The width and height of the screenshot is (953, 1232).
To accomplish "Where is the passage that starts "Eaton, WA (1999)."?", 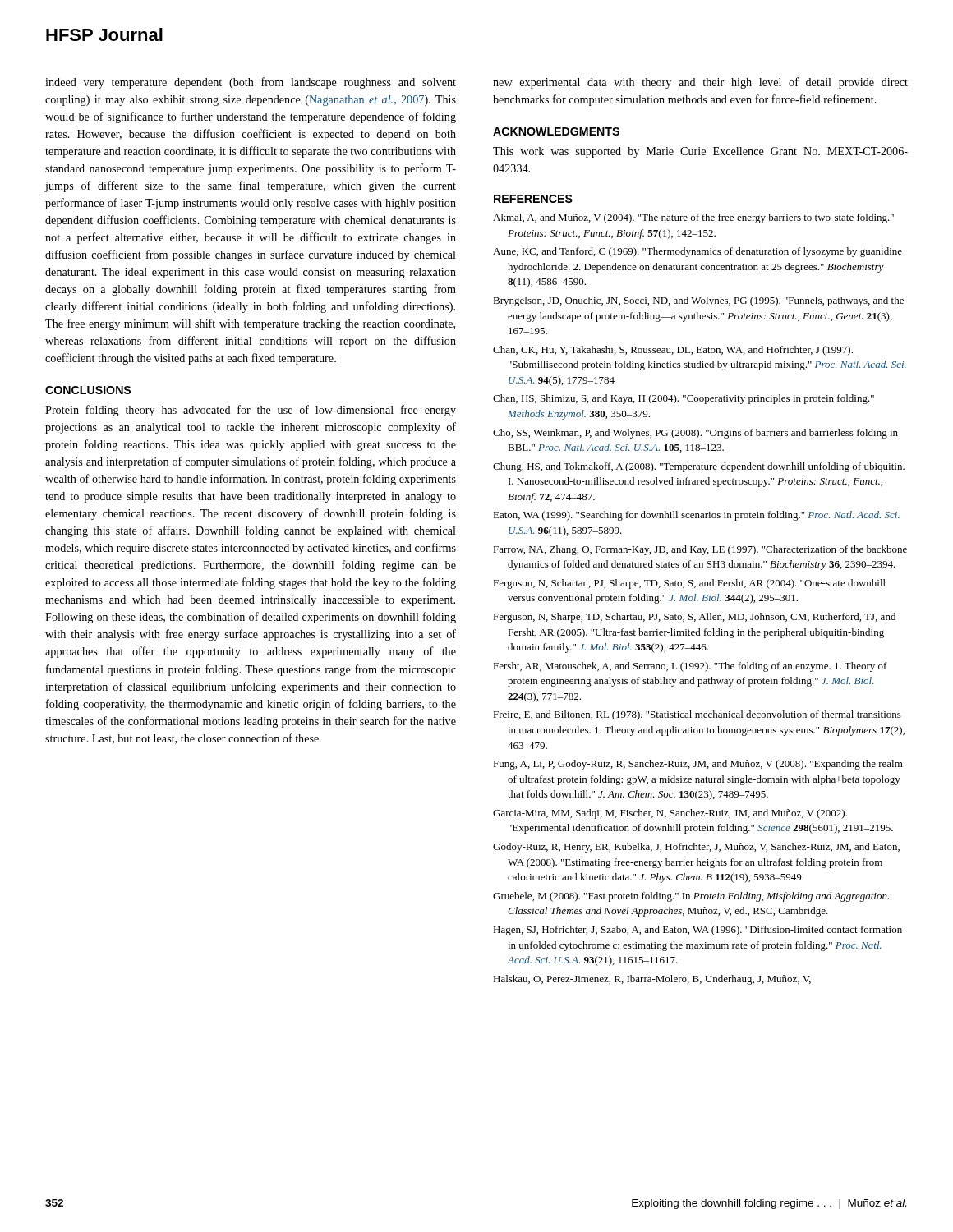I will pyautogui.click(x=697, y=523).
